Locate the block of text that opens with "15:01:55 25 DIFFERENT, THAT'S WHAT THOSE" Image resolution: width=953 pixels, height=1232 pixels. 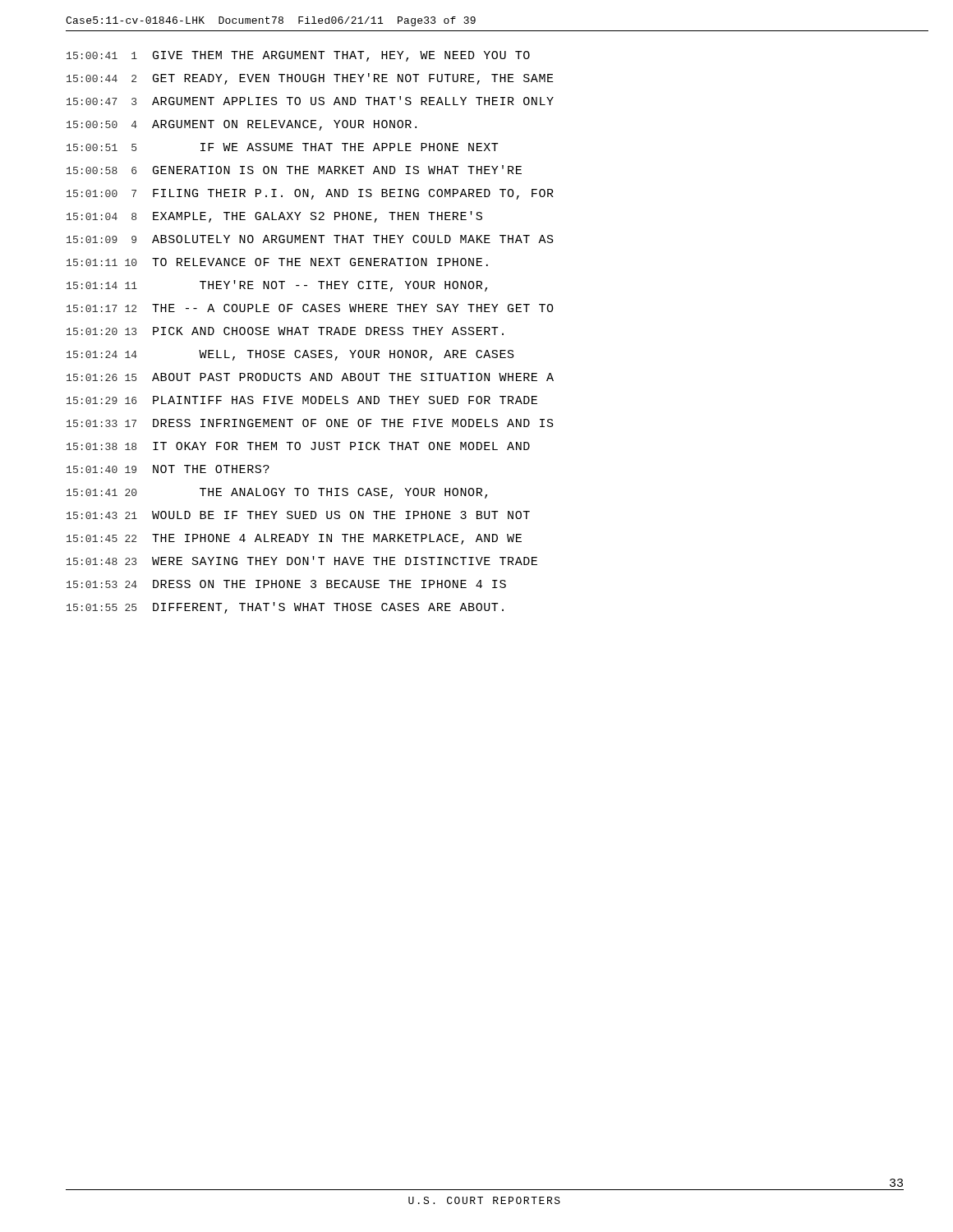[485, 609]
